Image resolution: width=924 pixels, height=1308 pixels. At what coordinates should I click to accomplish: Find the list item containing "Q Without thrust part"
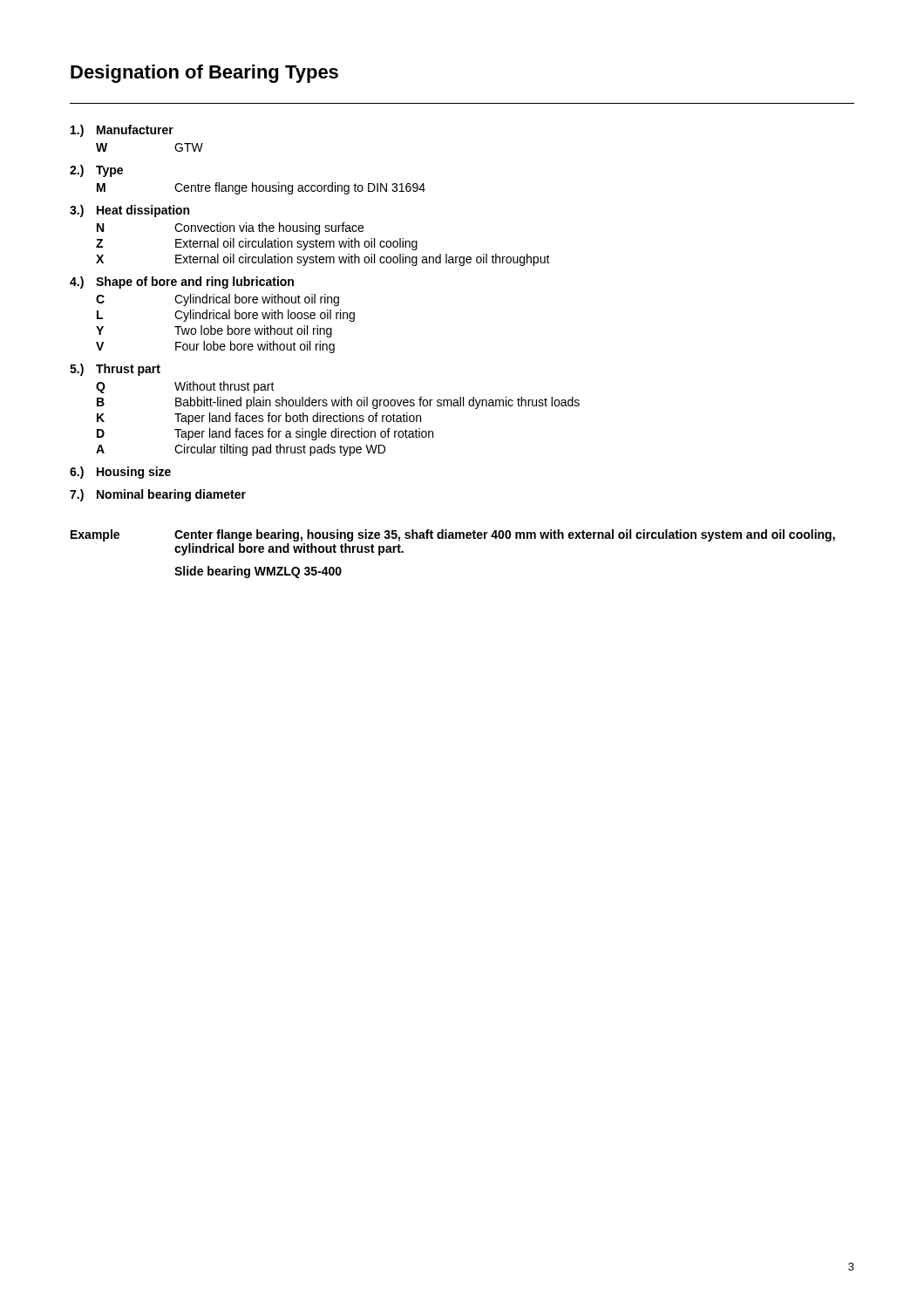[462, 386]
